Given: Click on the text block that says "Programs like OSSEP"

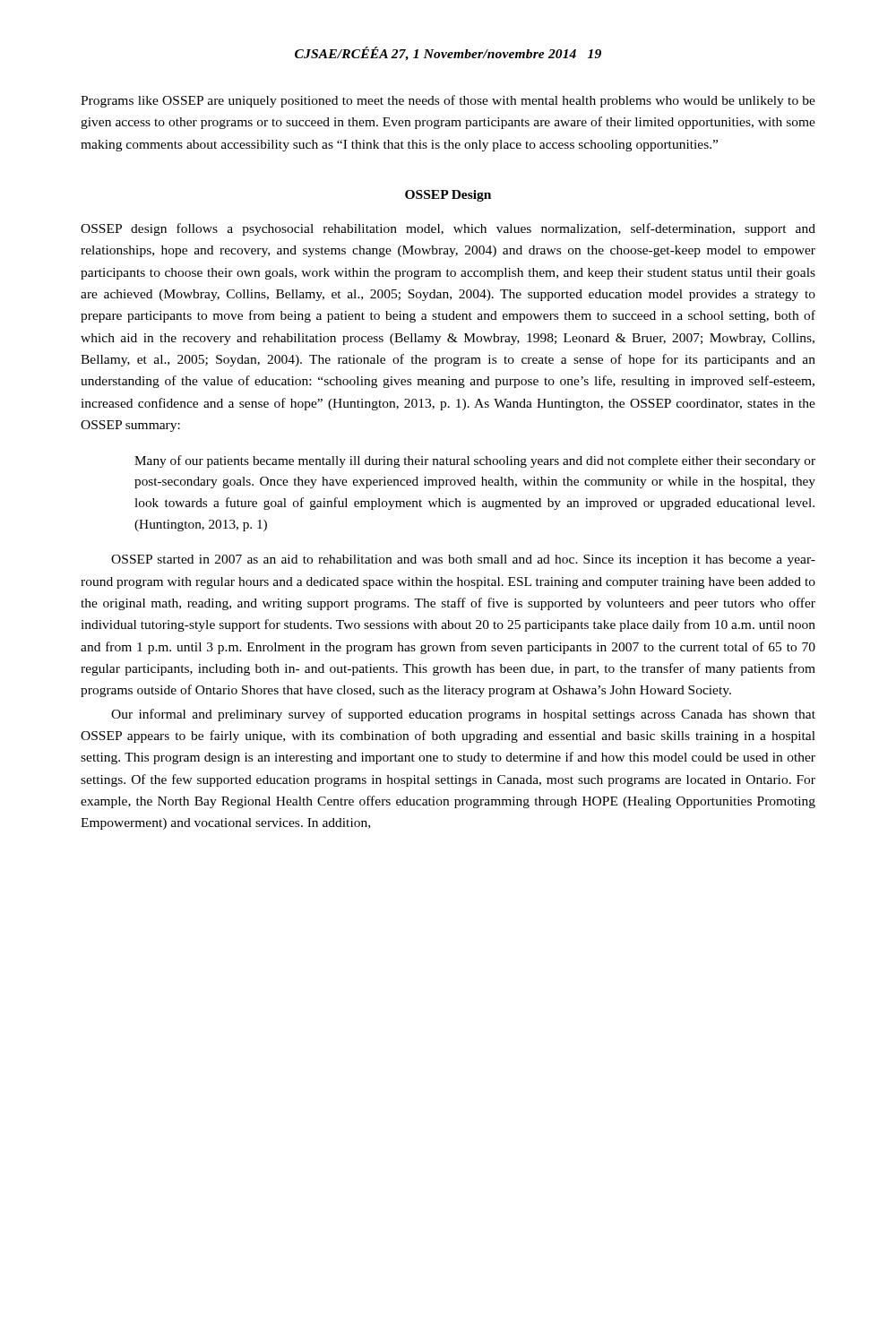Looking at the screenshot, I should pyautogui.click(x=448, y=122).
